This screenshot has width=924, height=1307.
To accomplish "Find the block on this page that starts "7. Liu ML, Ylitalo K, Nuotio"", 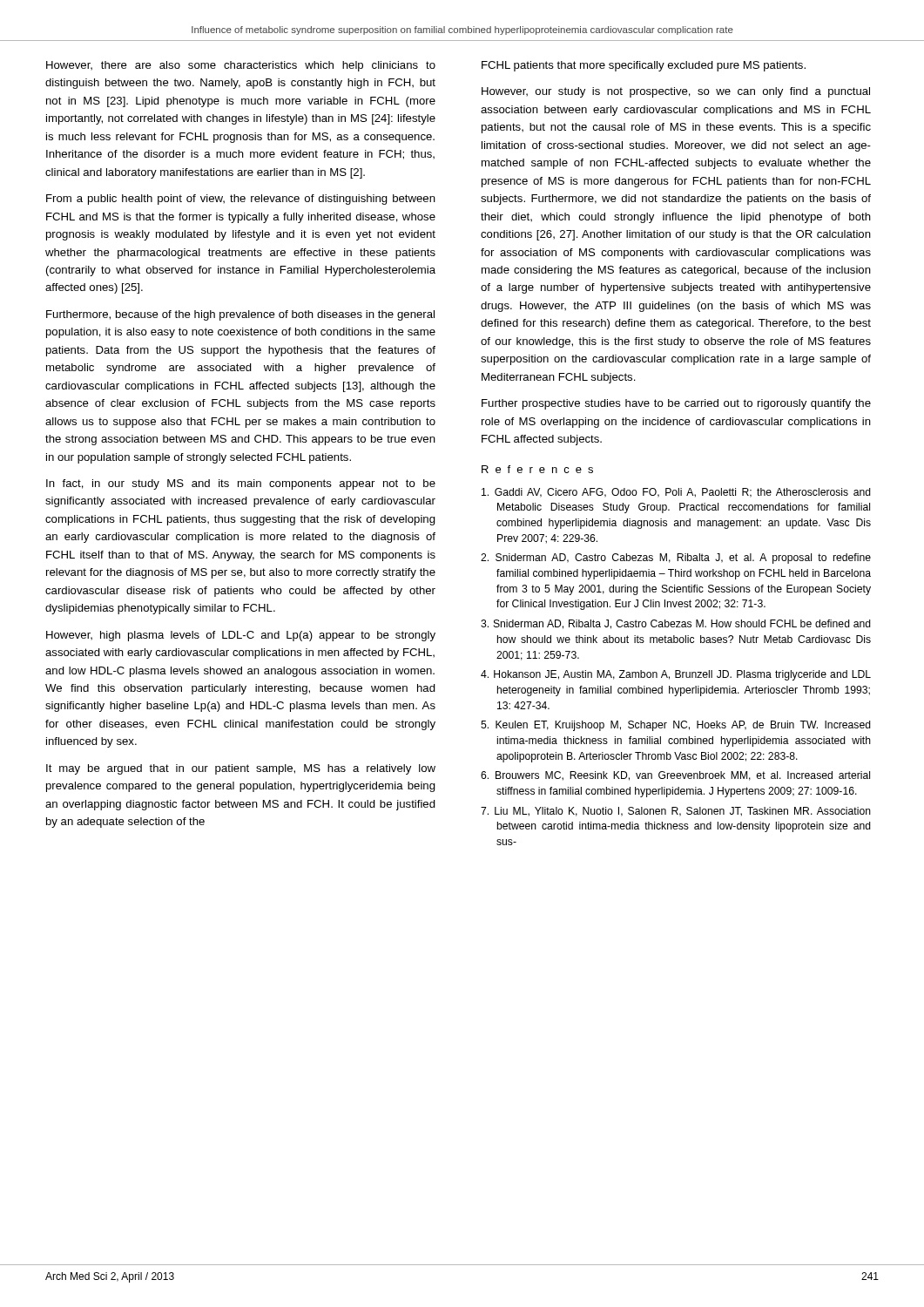I will (676, 826).
